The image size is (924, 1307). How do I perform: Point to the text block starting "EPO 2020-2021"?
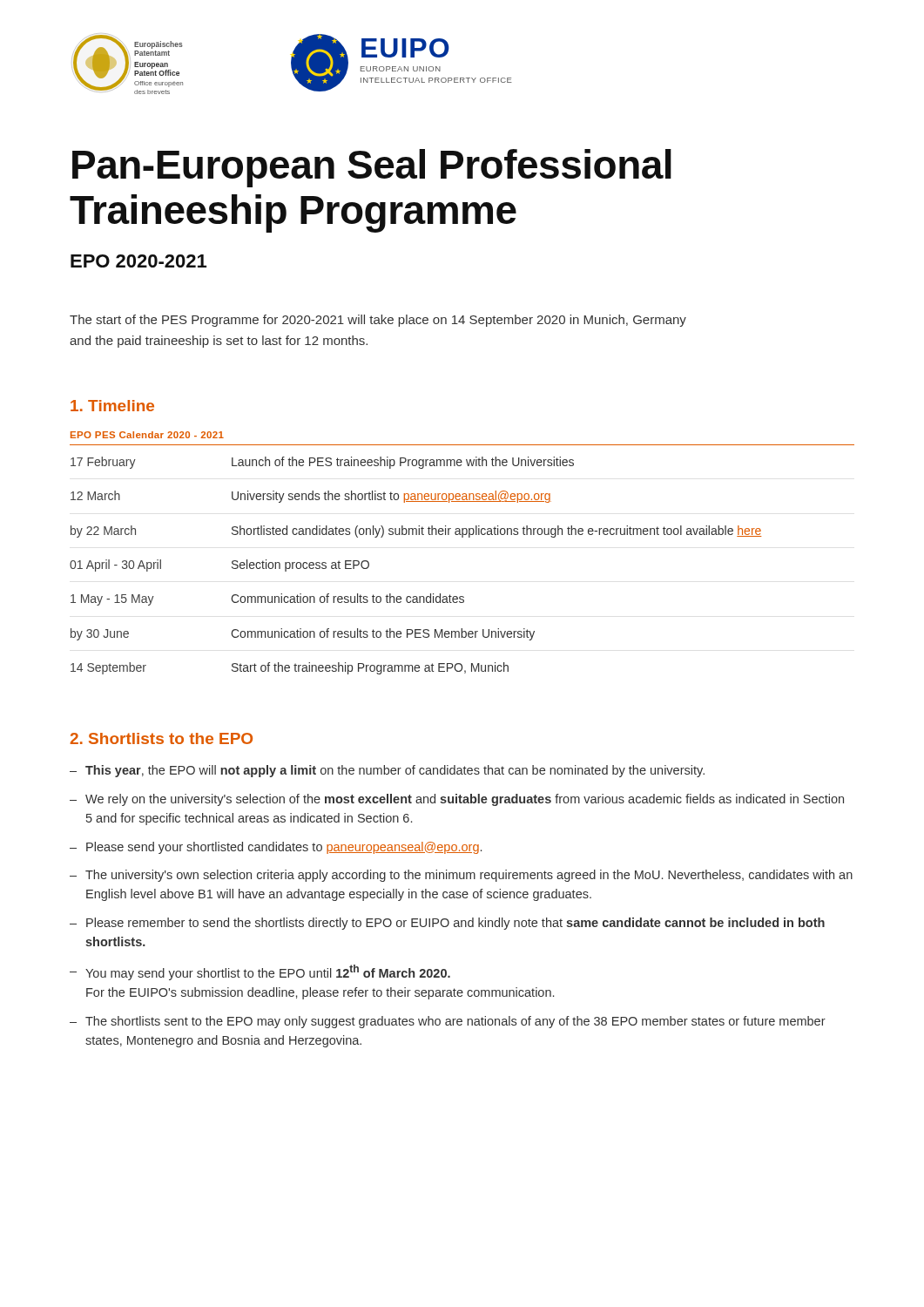point(138,261)
